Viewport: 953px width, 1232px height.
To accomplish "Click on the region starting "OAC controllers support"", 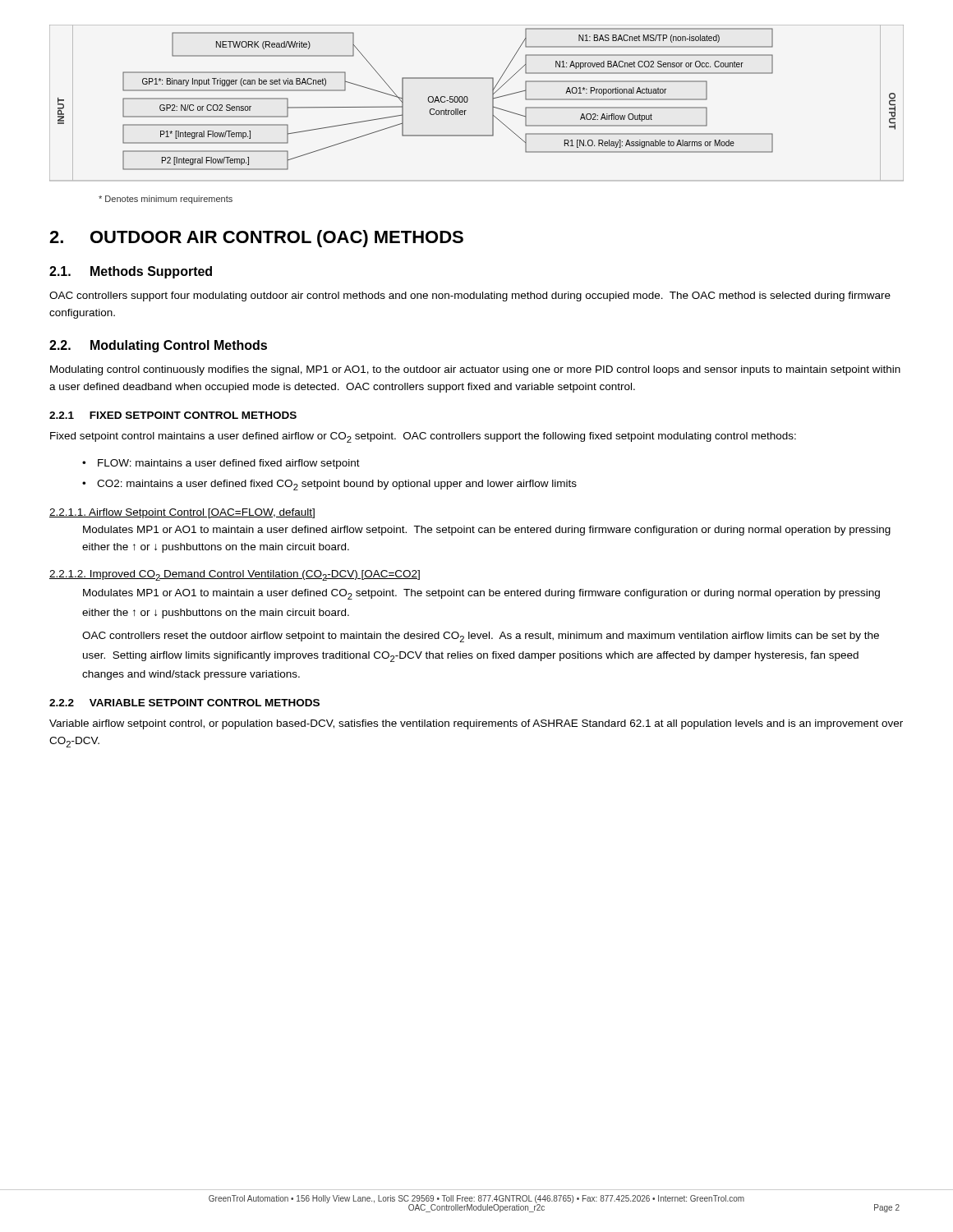I will [470, 304].
